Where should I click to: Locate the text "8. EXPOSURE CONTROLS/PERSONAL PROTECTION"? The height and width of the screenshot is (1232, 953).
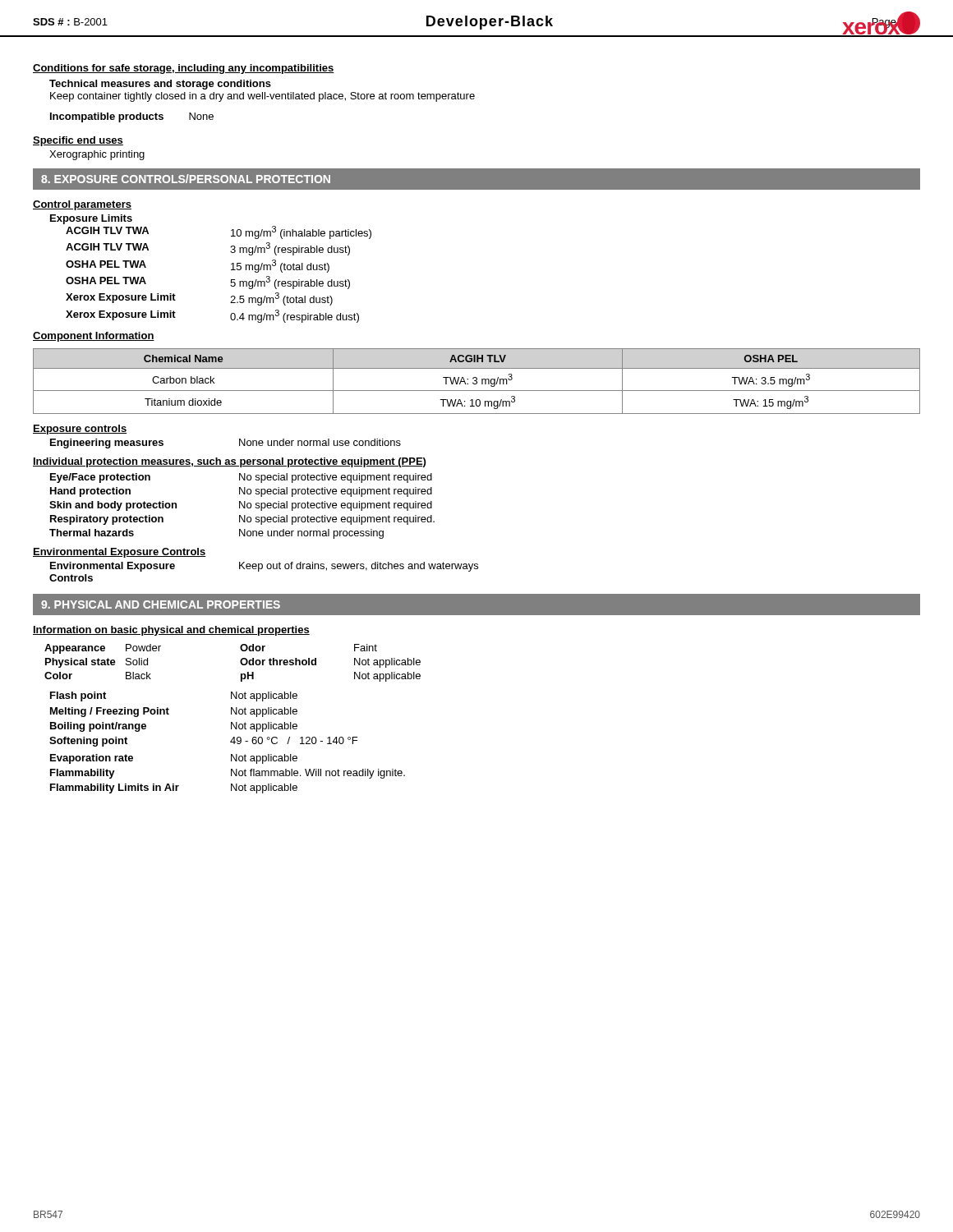pos(186,179)
